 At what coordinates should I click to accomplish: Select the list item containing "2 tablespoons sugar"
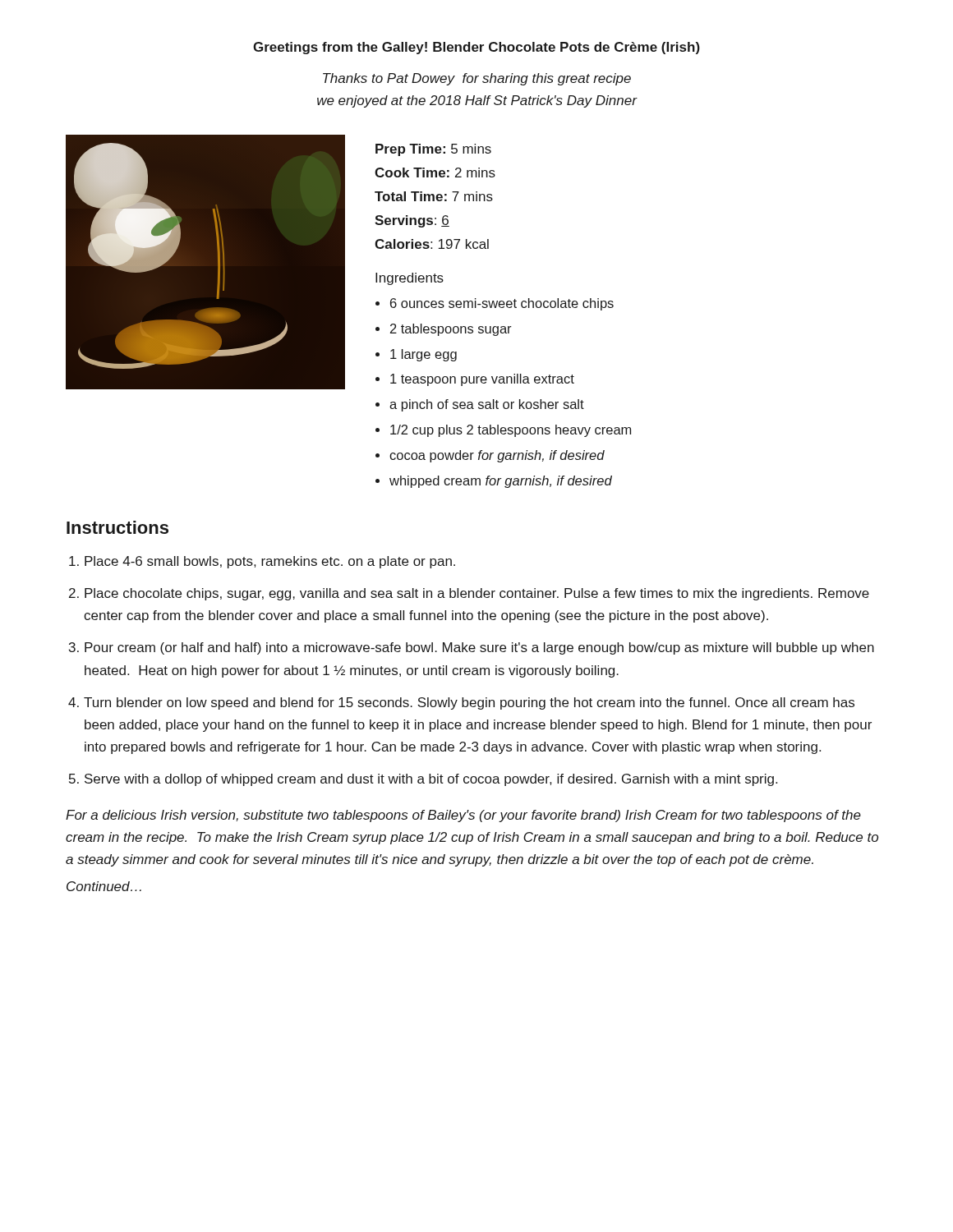(x=450, y=328)
